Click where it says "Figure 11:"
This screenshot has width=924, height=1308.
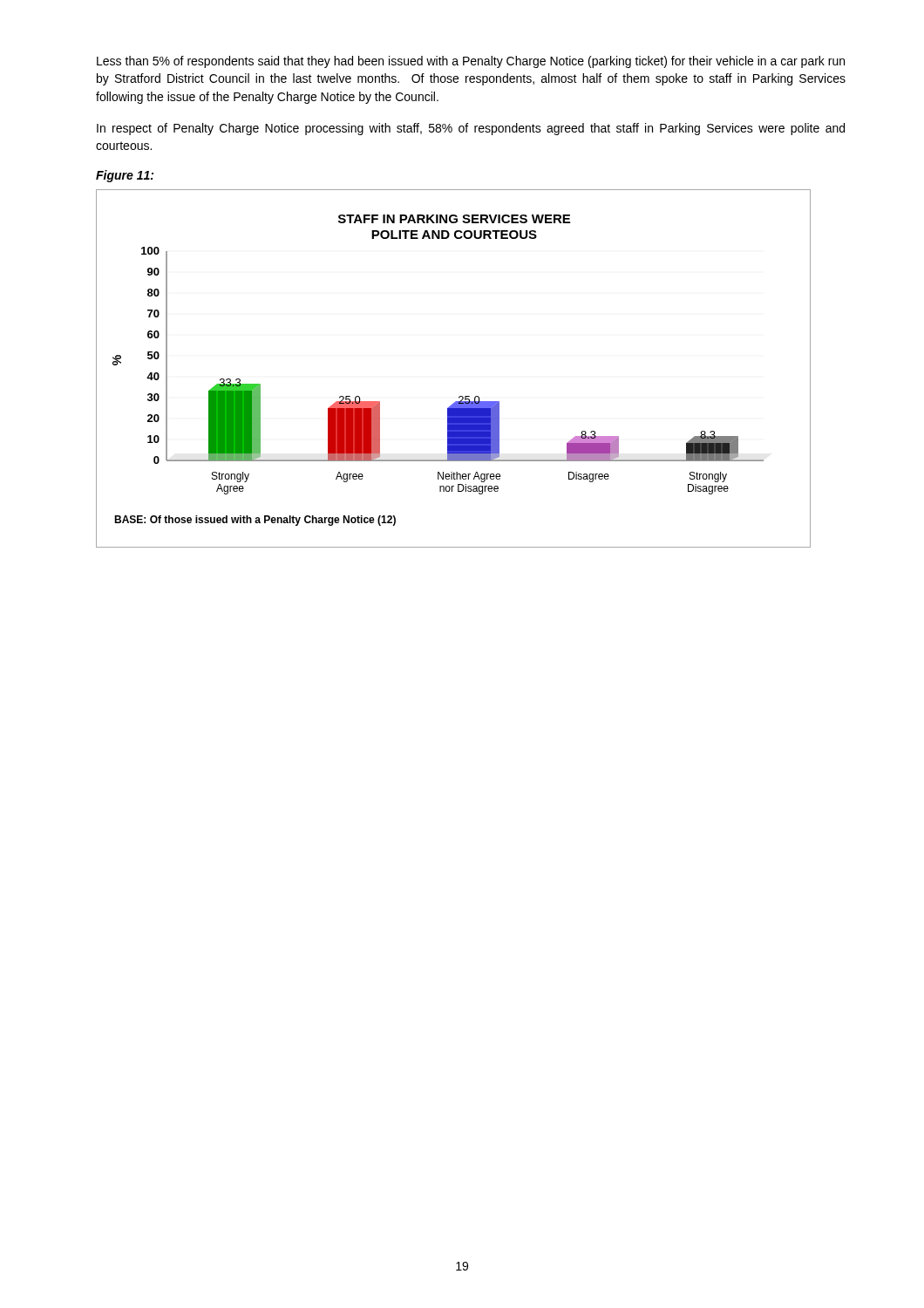[x=125, y=176]
